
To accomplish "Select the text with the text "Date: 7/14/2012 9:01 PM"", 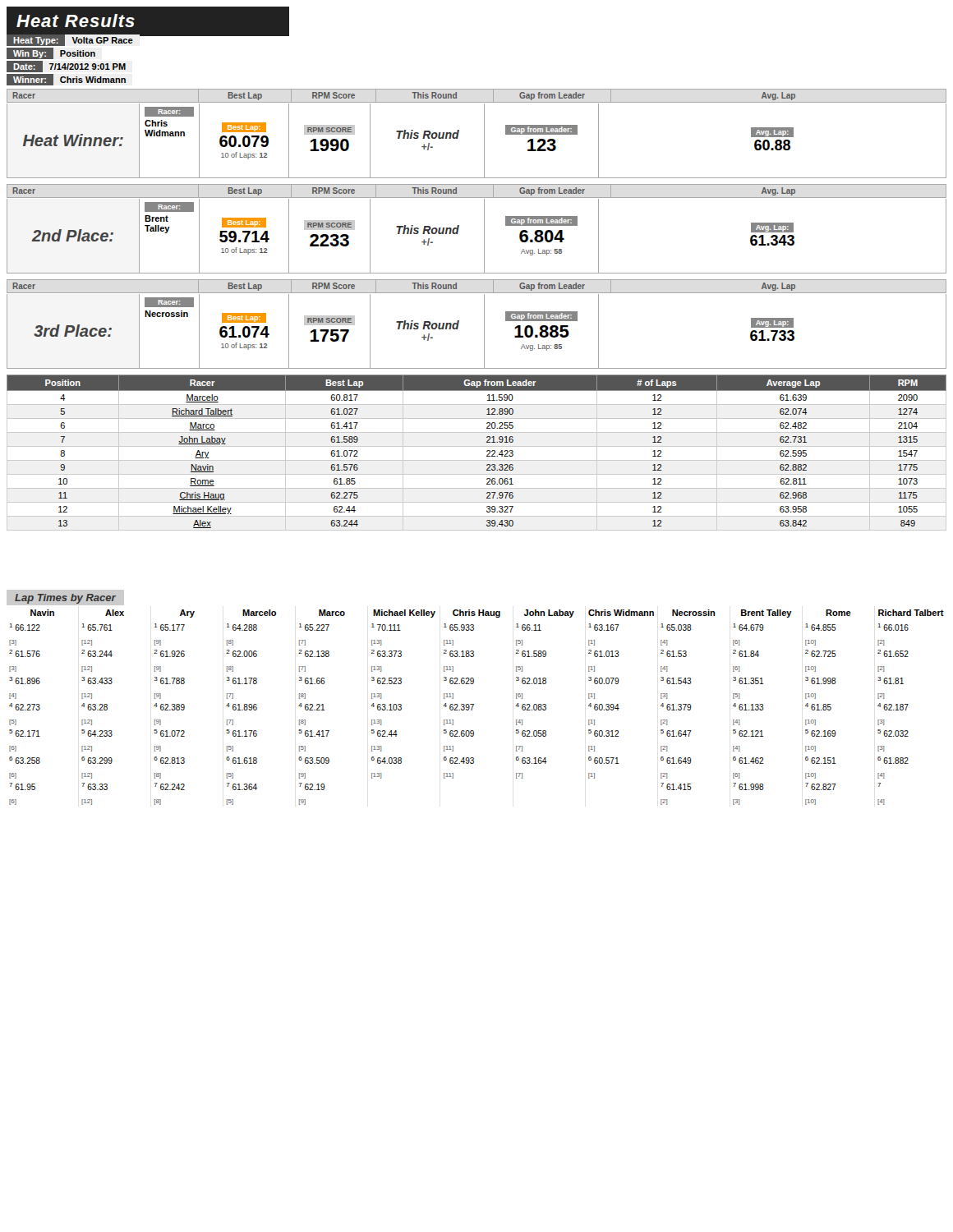I will tap(69, 67).
